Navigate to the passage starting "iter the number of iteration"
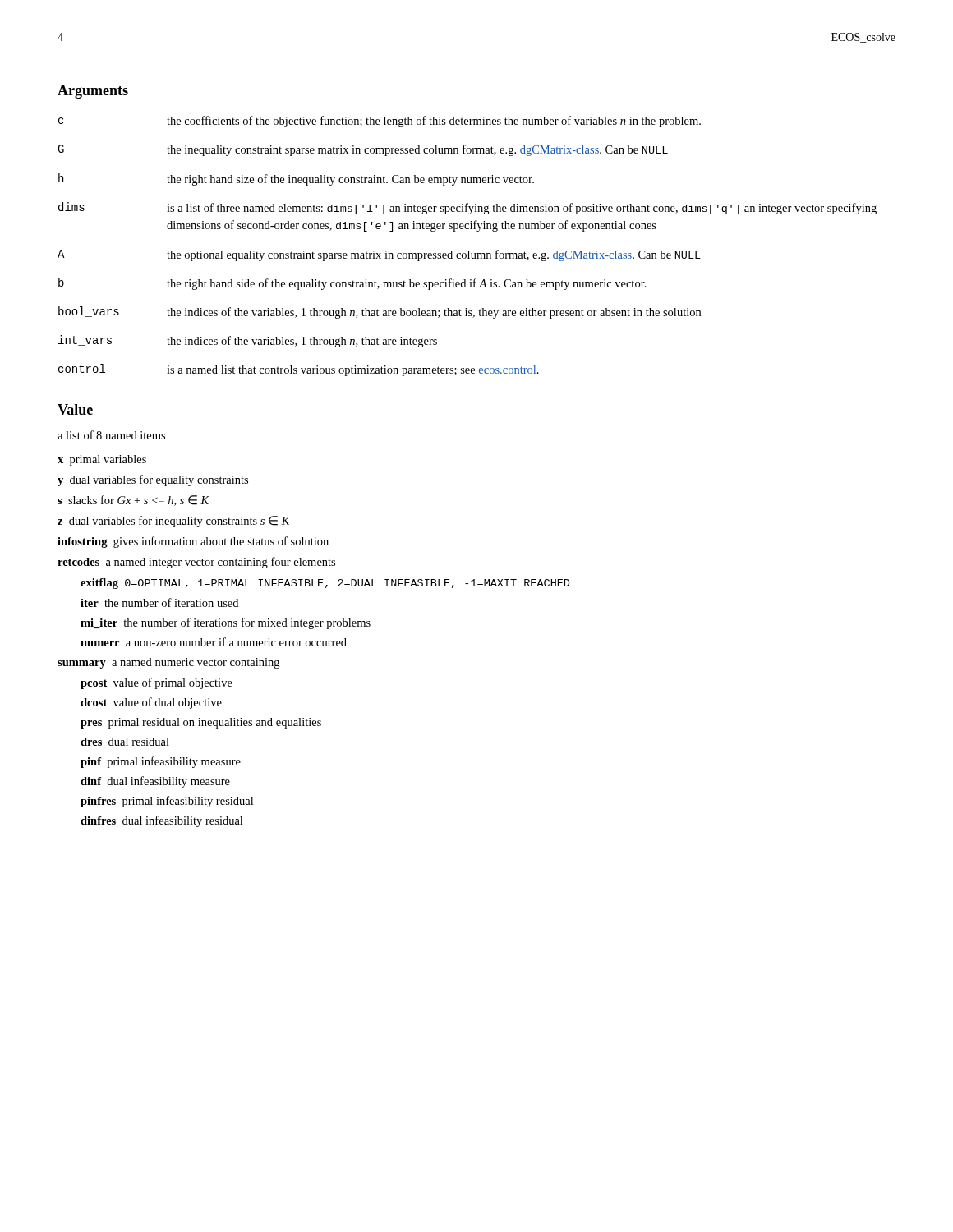This screenshot has height=1232, width=953. (160, 603)
